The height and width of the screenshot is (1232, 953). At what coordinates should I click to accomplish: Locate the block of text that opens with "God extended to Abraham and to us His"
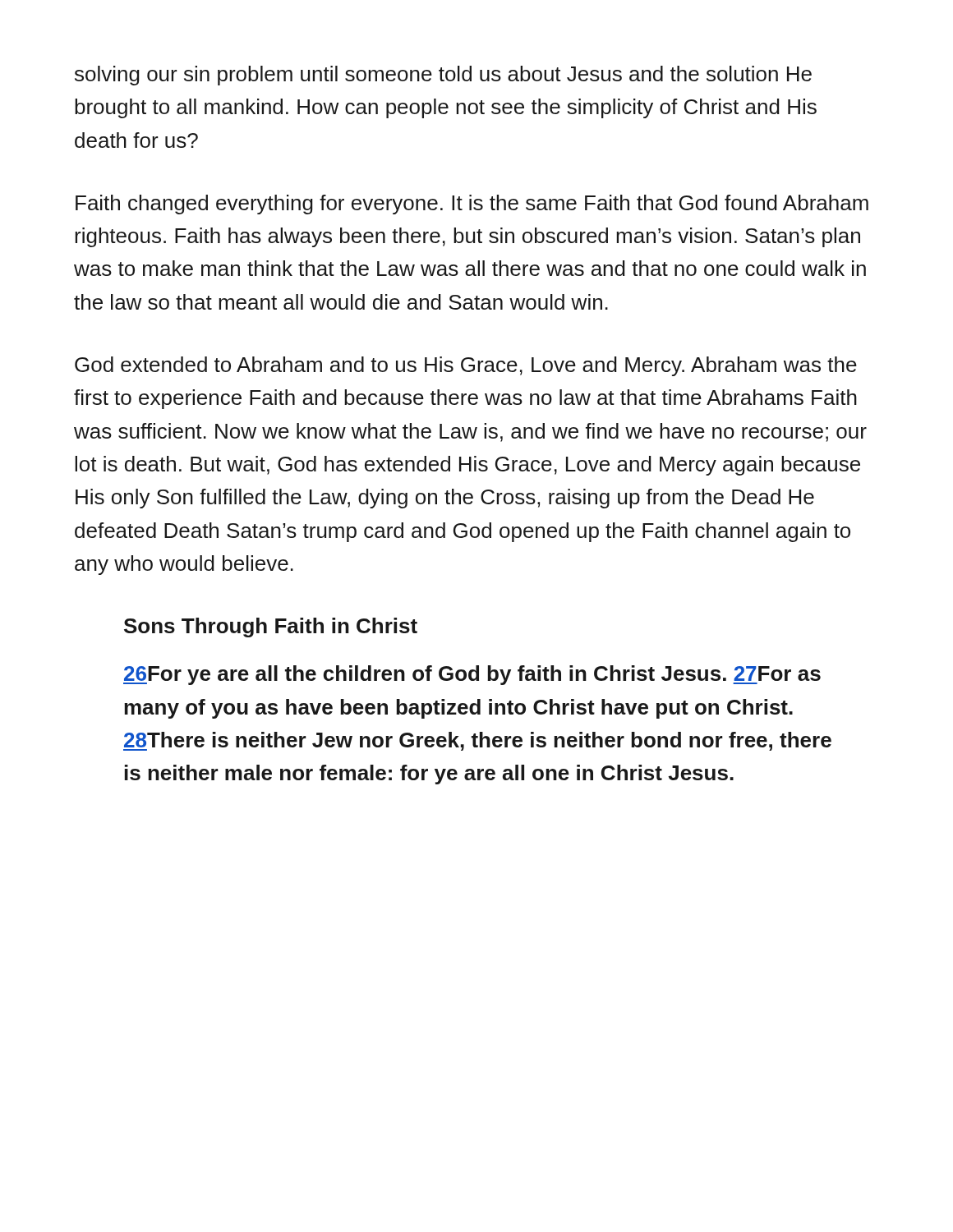point(470,464)
